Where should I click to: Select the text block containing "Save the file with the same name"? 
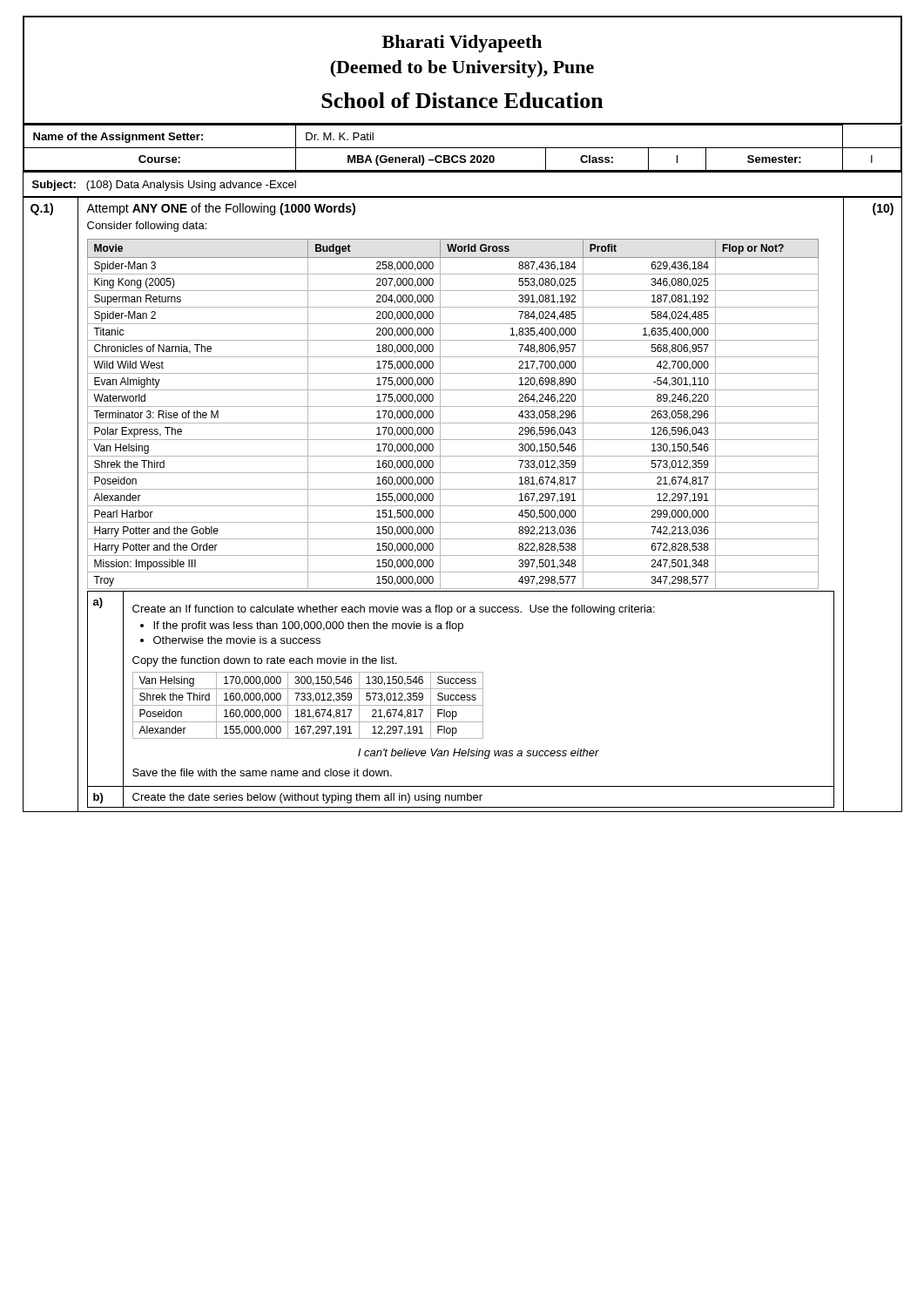262,773
